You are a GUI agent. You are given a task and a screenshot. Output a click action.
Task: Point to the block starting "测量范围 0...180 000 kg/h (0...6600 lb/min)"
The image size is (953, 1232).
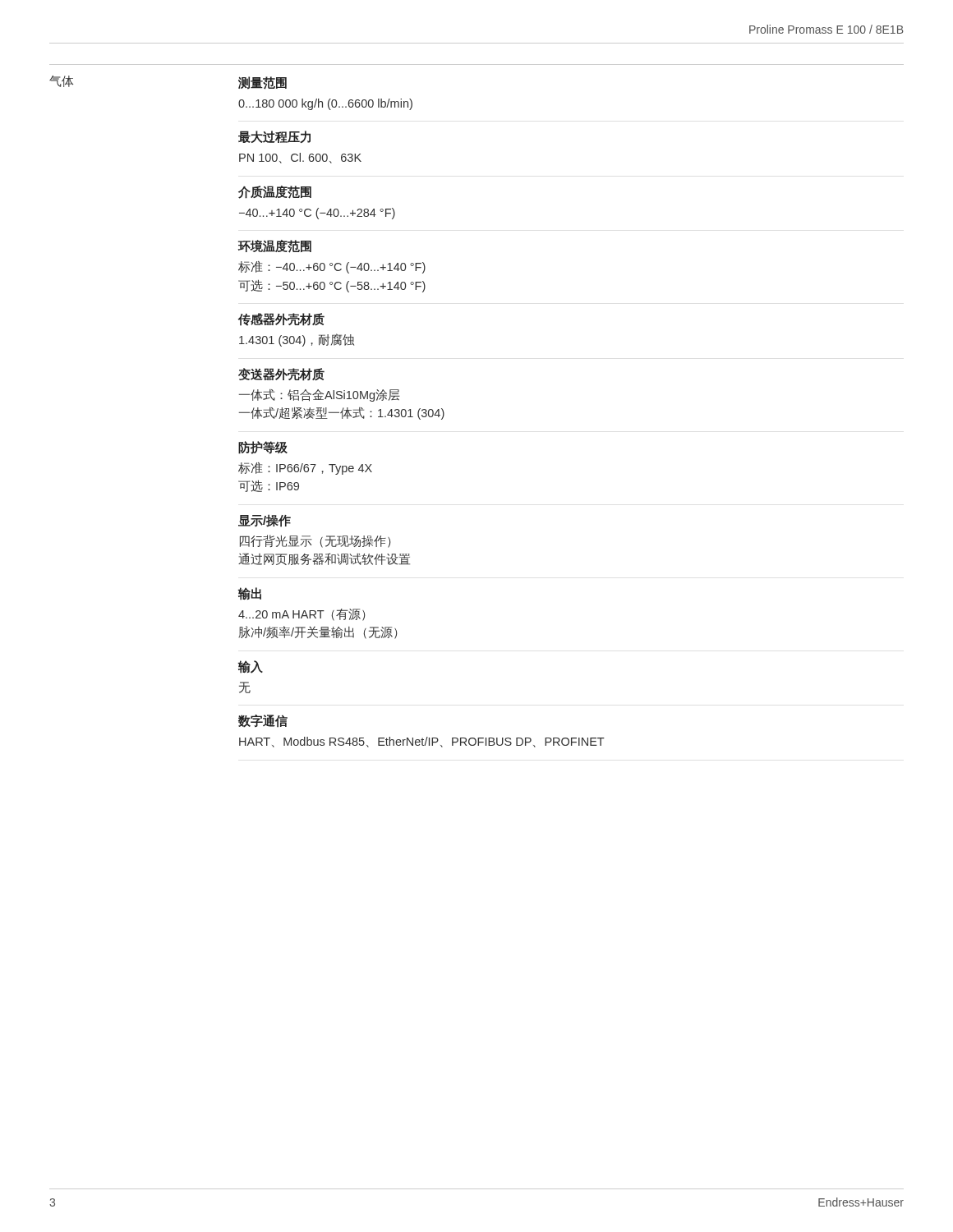(262, 83)
